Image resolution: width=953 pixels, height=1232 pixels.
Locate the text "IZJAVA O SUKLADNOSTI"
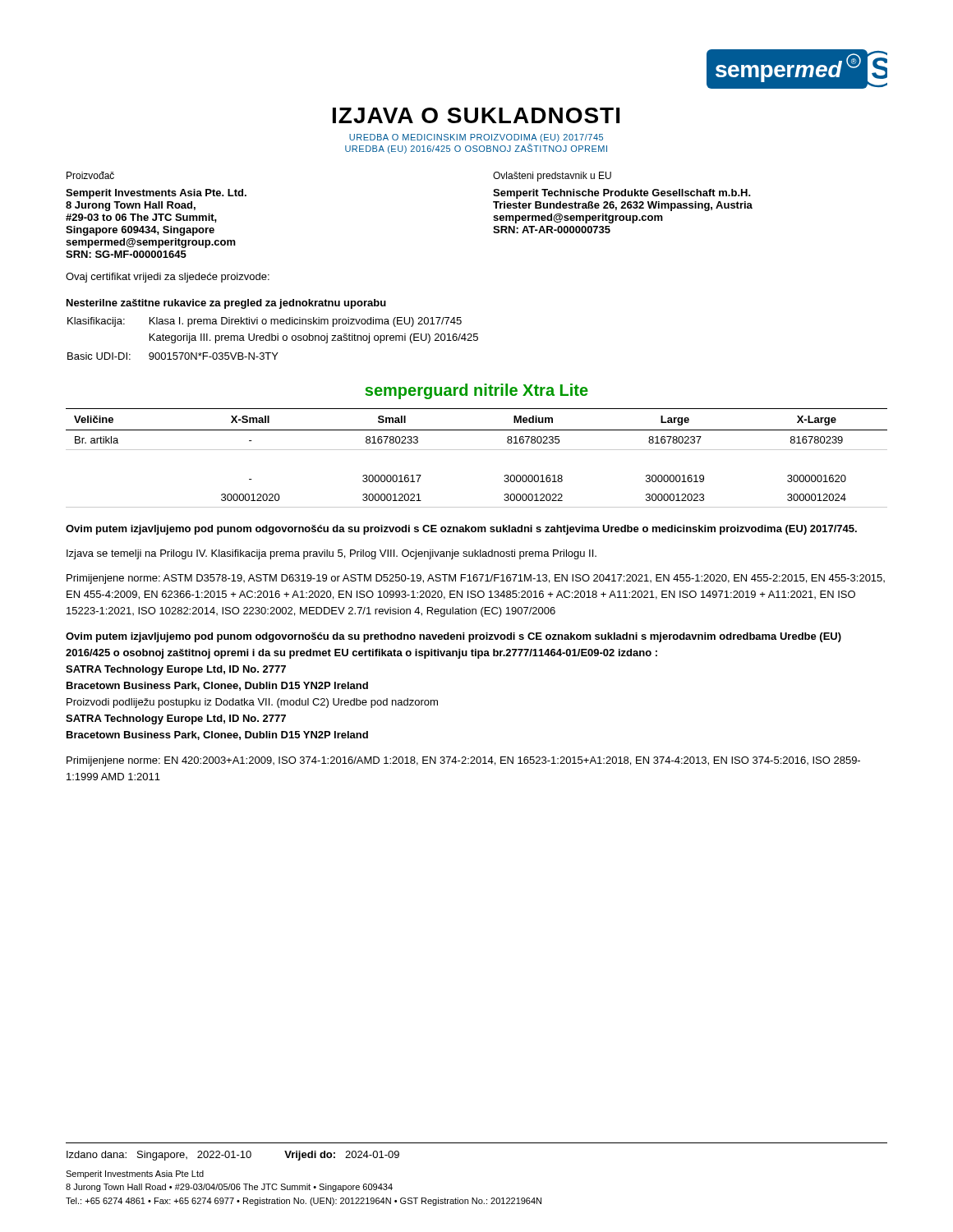(476, 115)
